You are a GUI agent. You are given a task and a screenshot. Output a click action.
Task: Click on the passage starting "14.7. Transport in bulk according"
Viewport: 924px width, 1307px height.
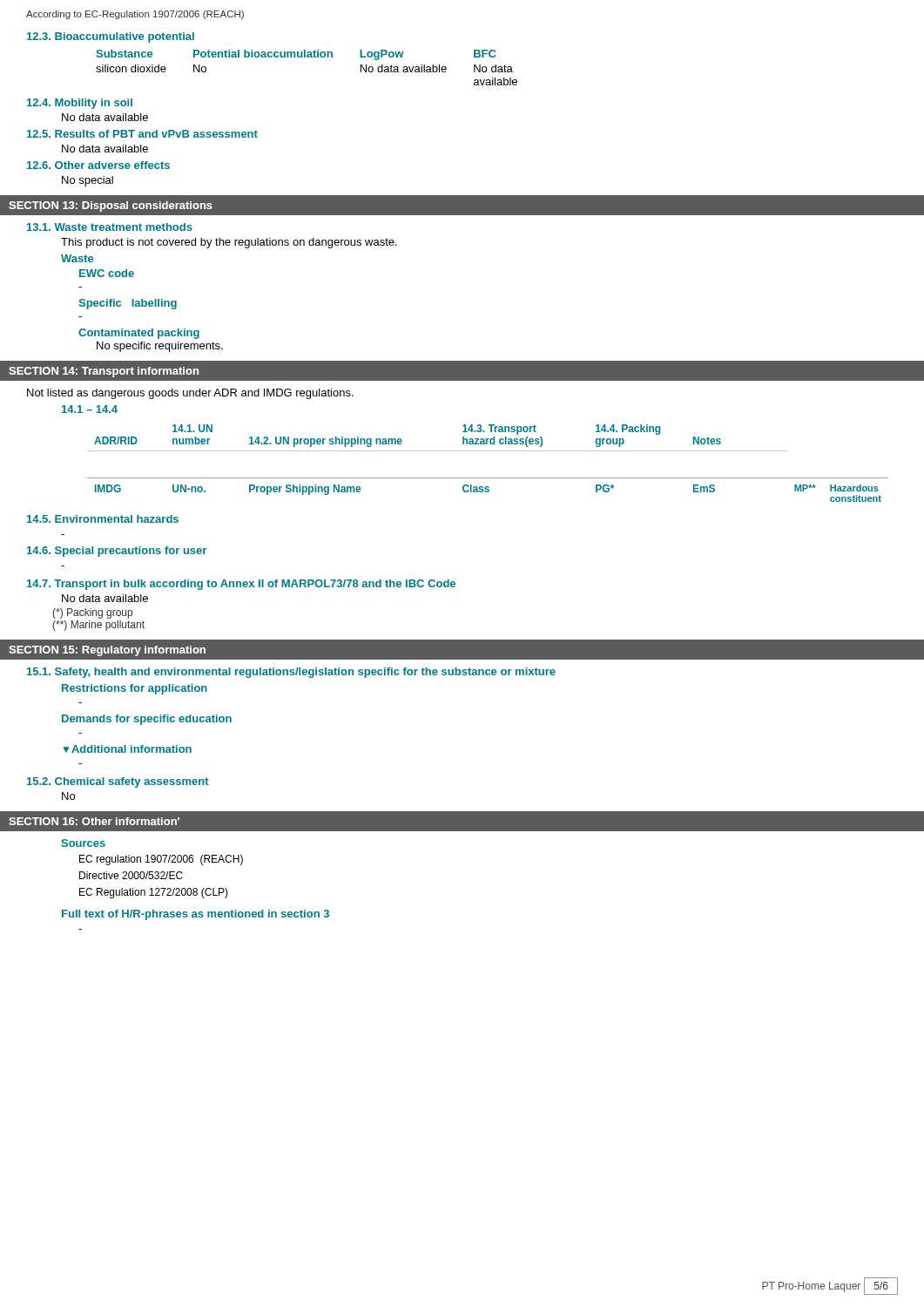click(241, 583)
